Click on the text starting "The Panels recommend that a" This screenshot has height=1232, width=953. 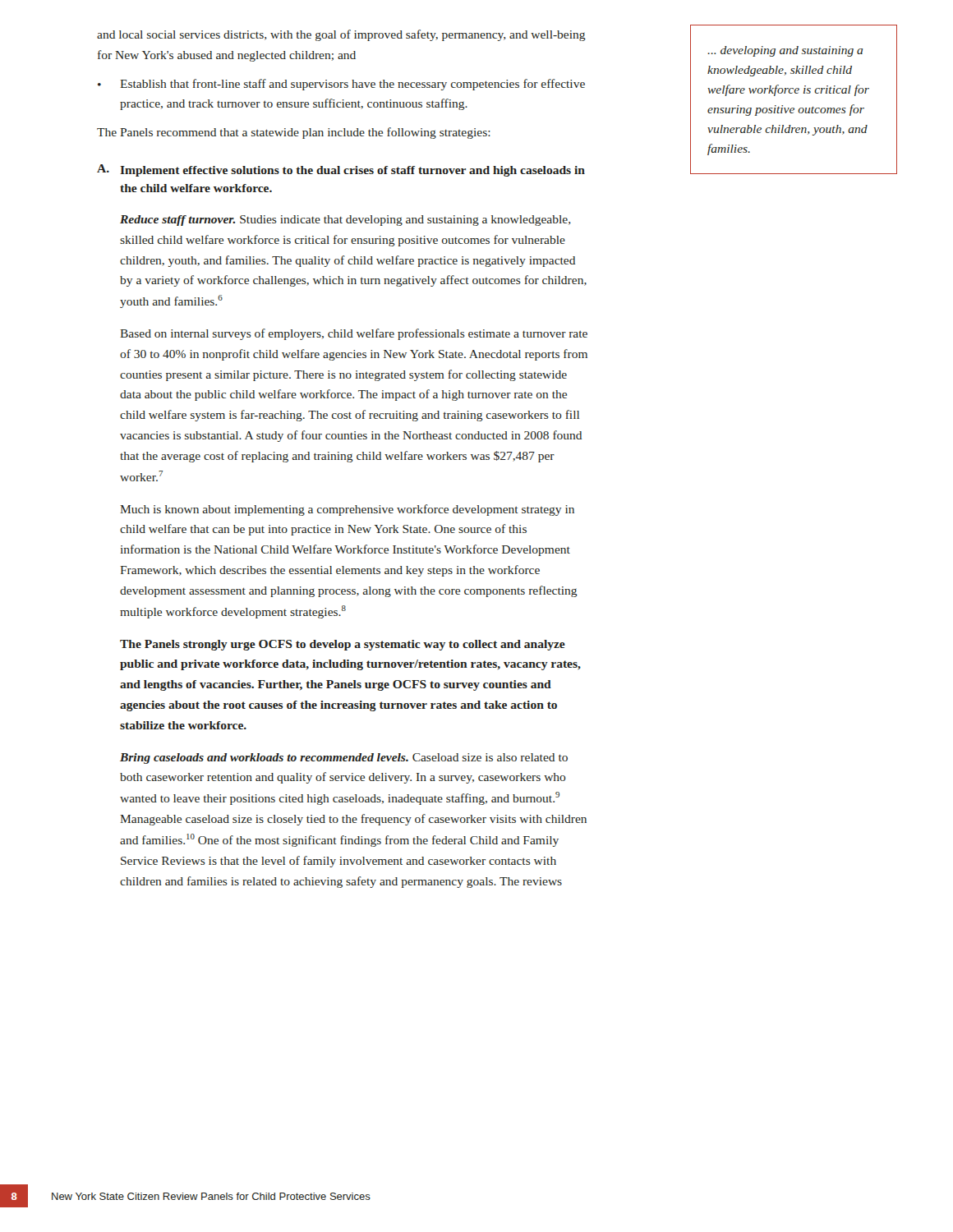[x=294, y=132]
